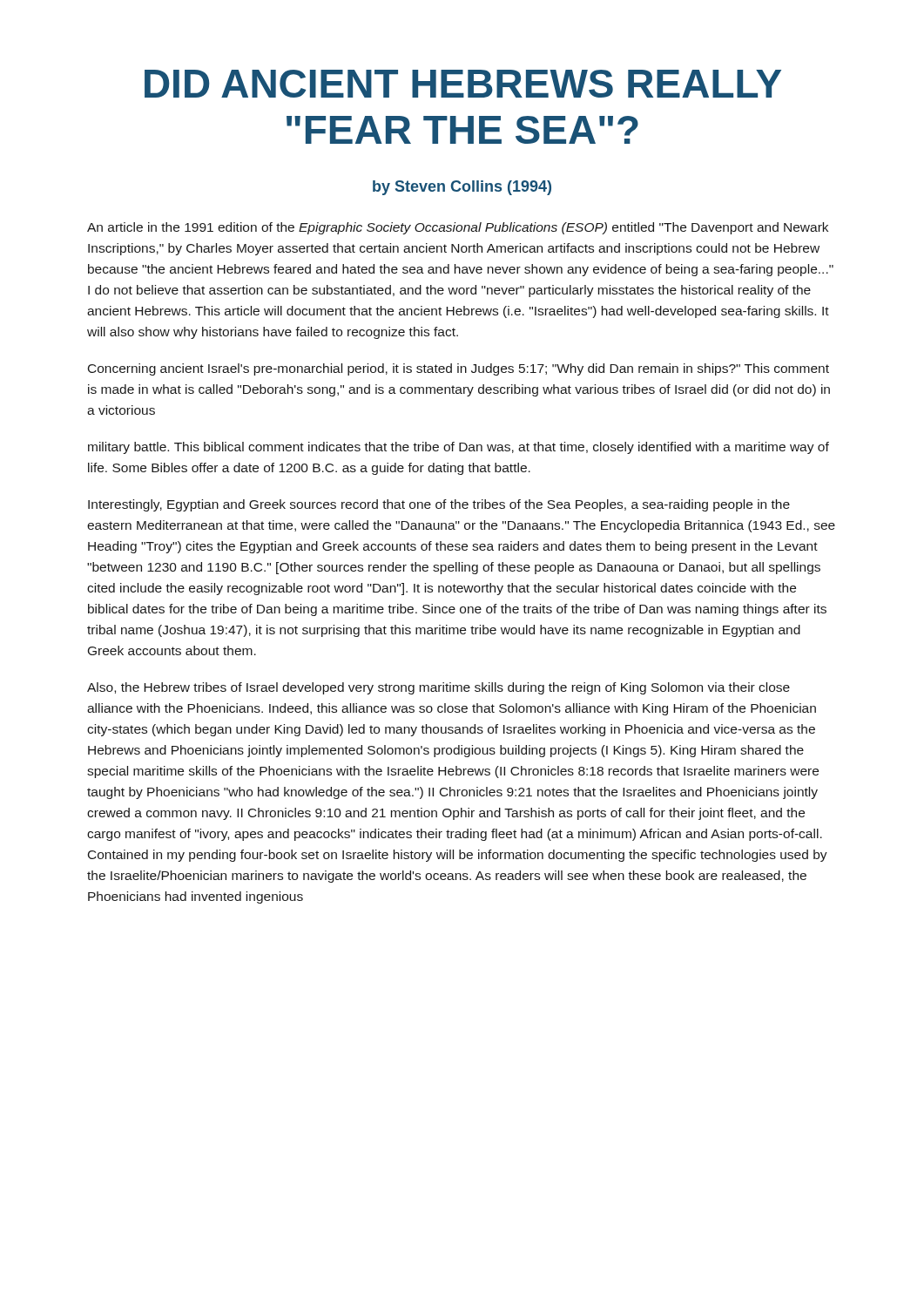Select the text block starting "An article in the 1991 edition of the"

point(460,279)
